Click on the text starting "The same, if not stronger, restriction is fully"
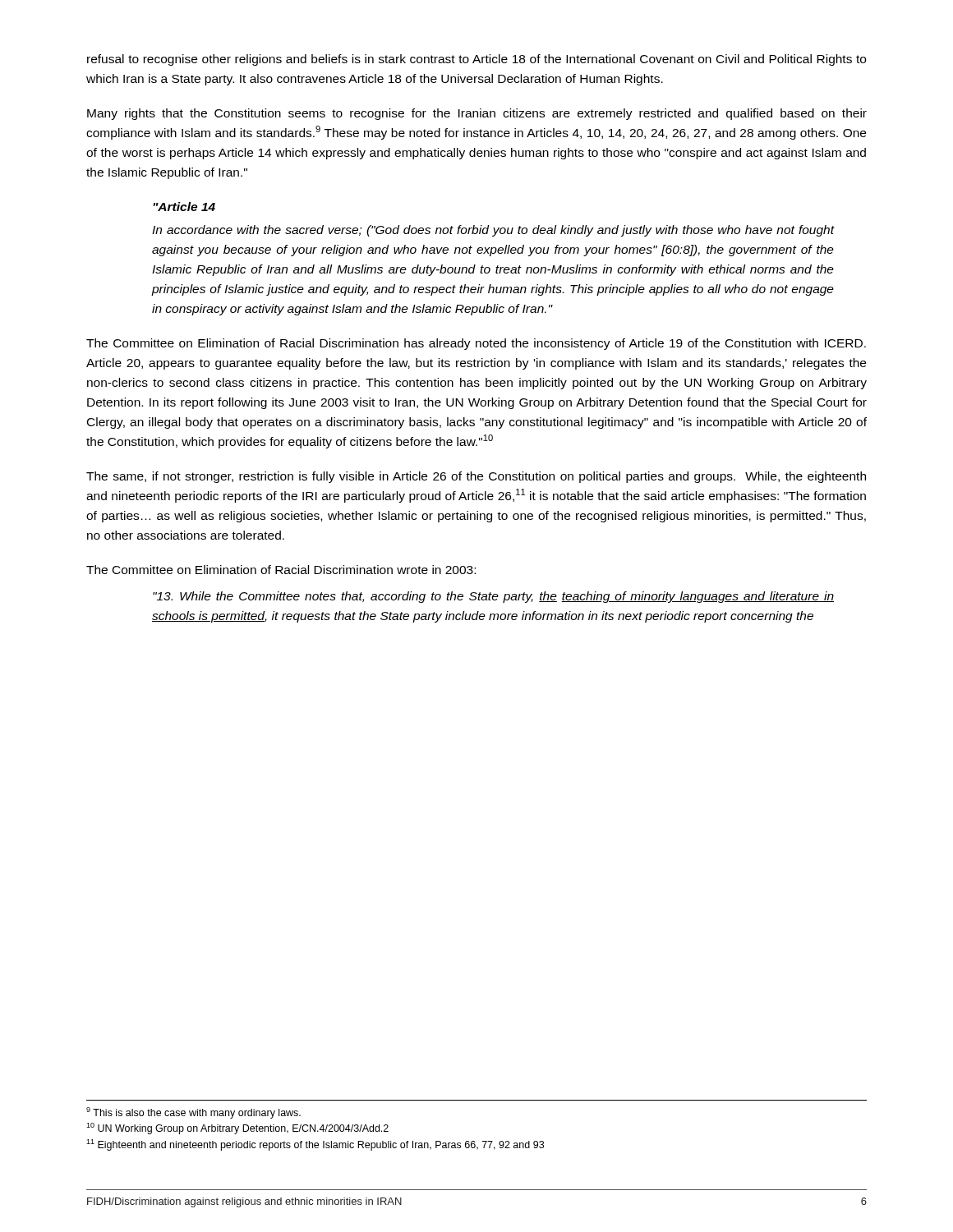This screenshot has width=953, height=1232. click(x=476, y=506)
